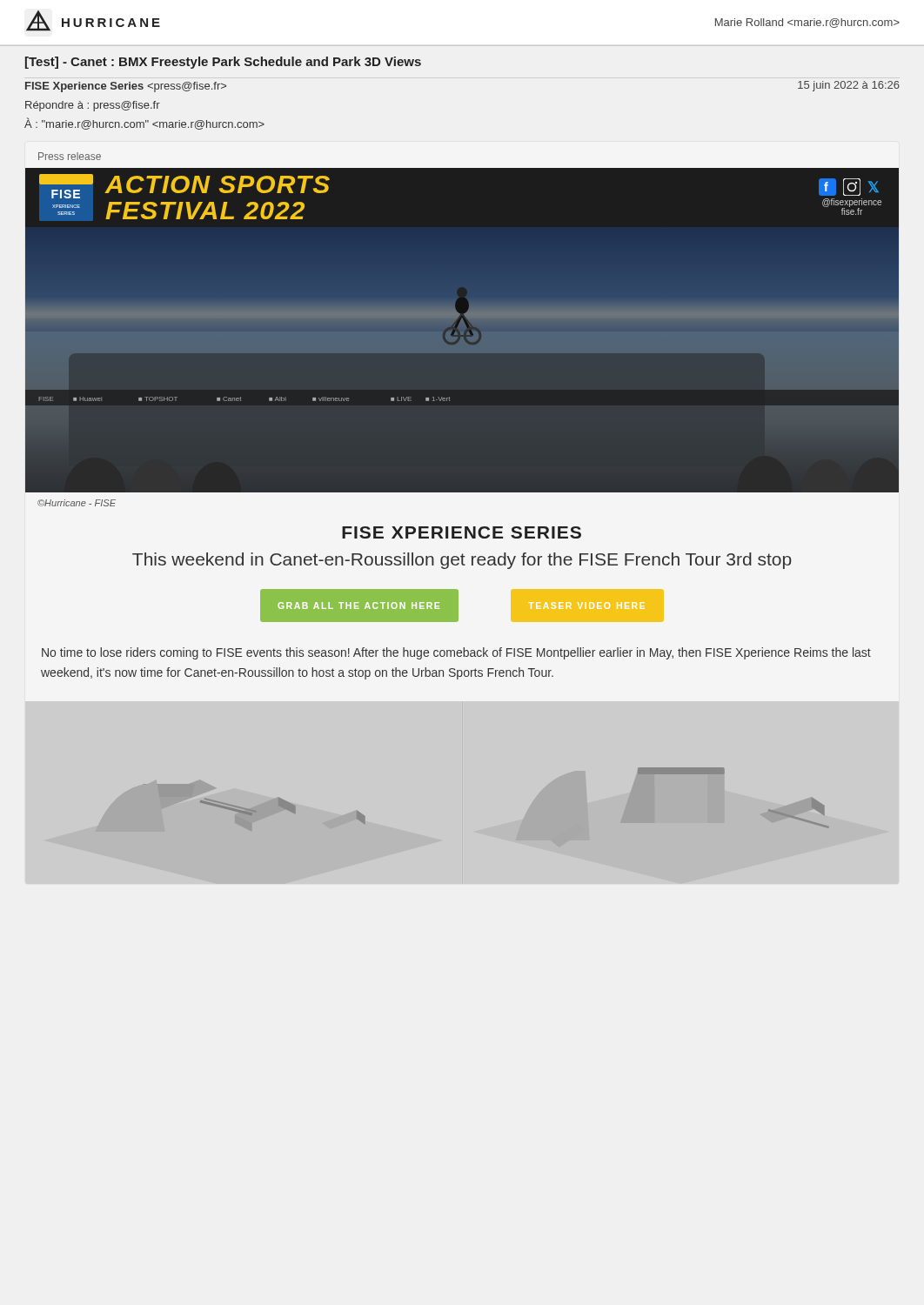The image size is (924, 1305).
Task: Point to the text starting "No time to"
Action: coord(456,663)
